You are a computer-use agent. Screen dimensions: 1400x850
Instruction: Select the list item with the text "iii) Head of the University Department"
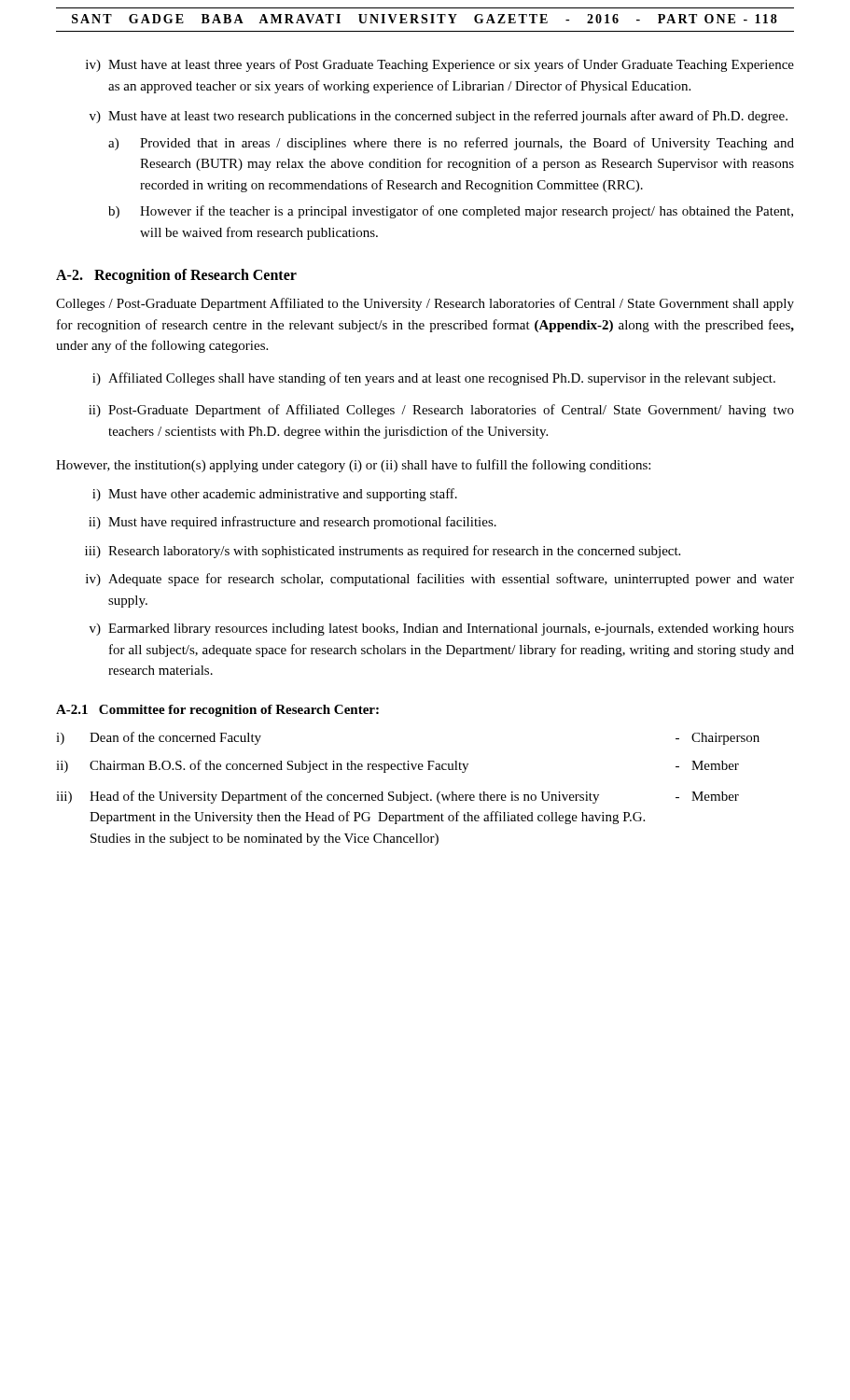click(425, 817)
